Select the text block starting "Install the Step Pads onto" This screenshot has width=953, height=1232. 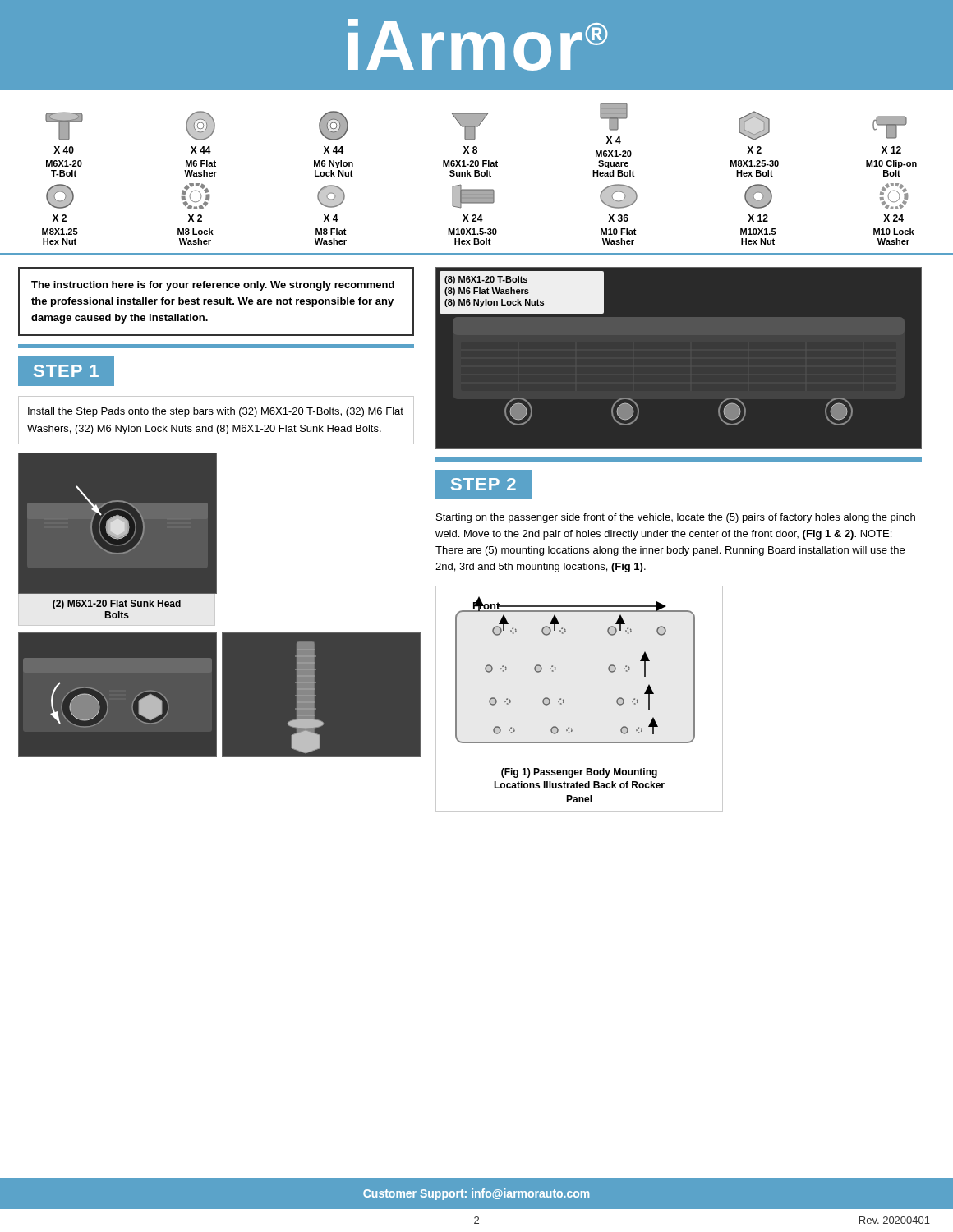click(215, 420)
